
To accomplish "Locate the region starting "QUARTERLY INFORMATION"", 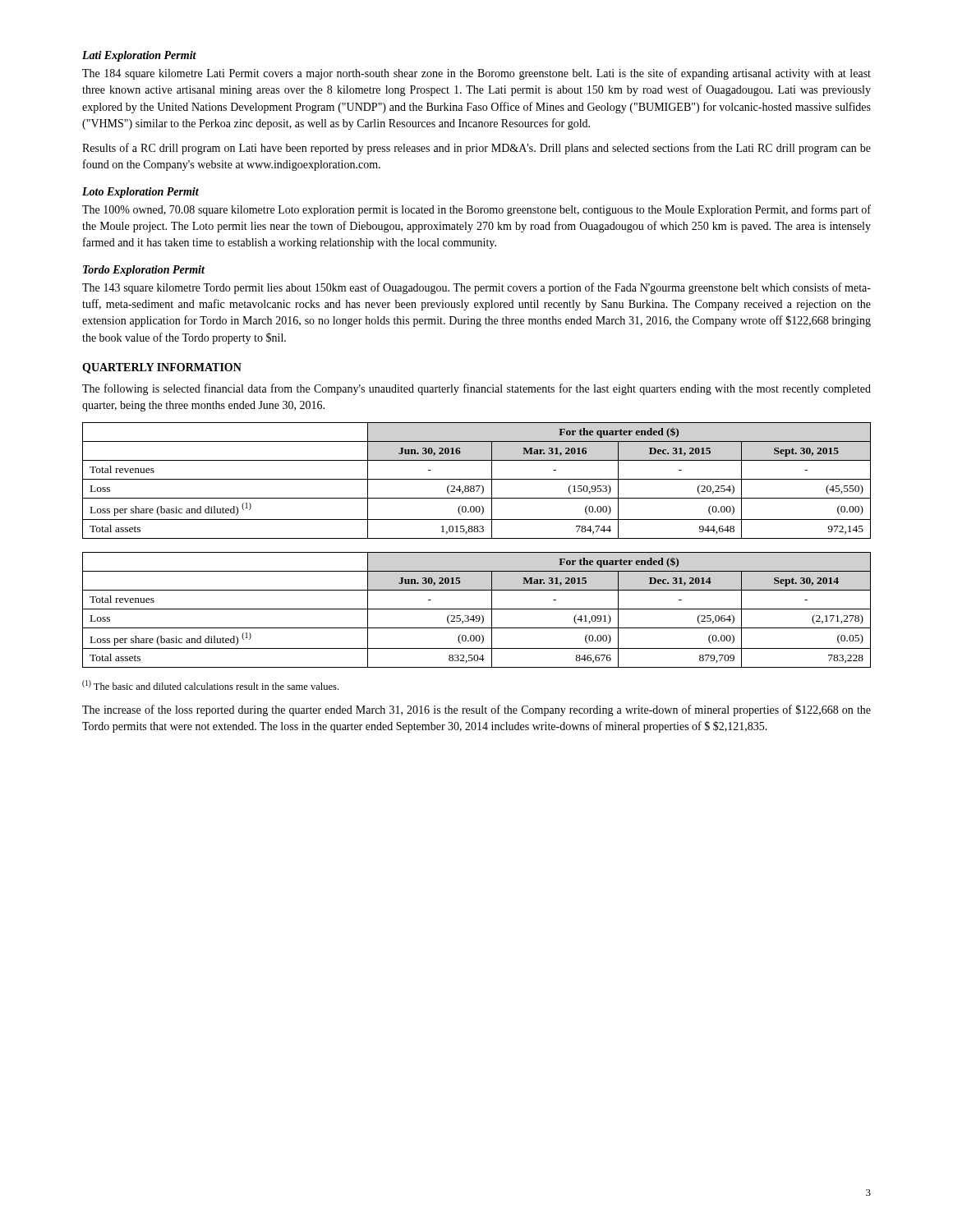I will coord(162,367).
